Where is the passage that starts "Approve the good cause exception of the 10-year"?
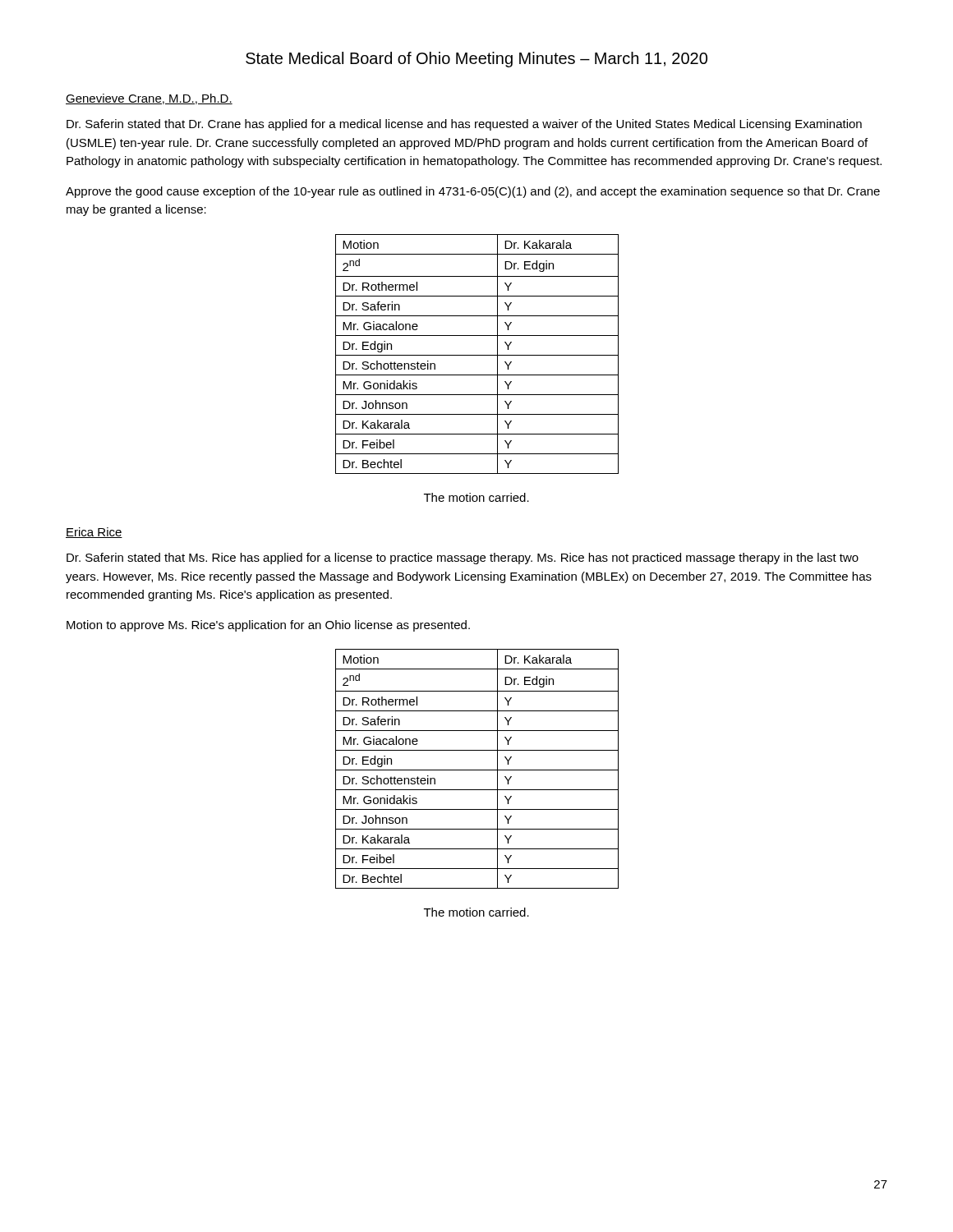 (473, 200)
